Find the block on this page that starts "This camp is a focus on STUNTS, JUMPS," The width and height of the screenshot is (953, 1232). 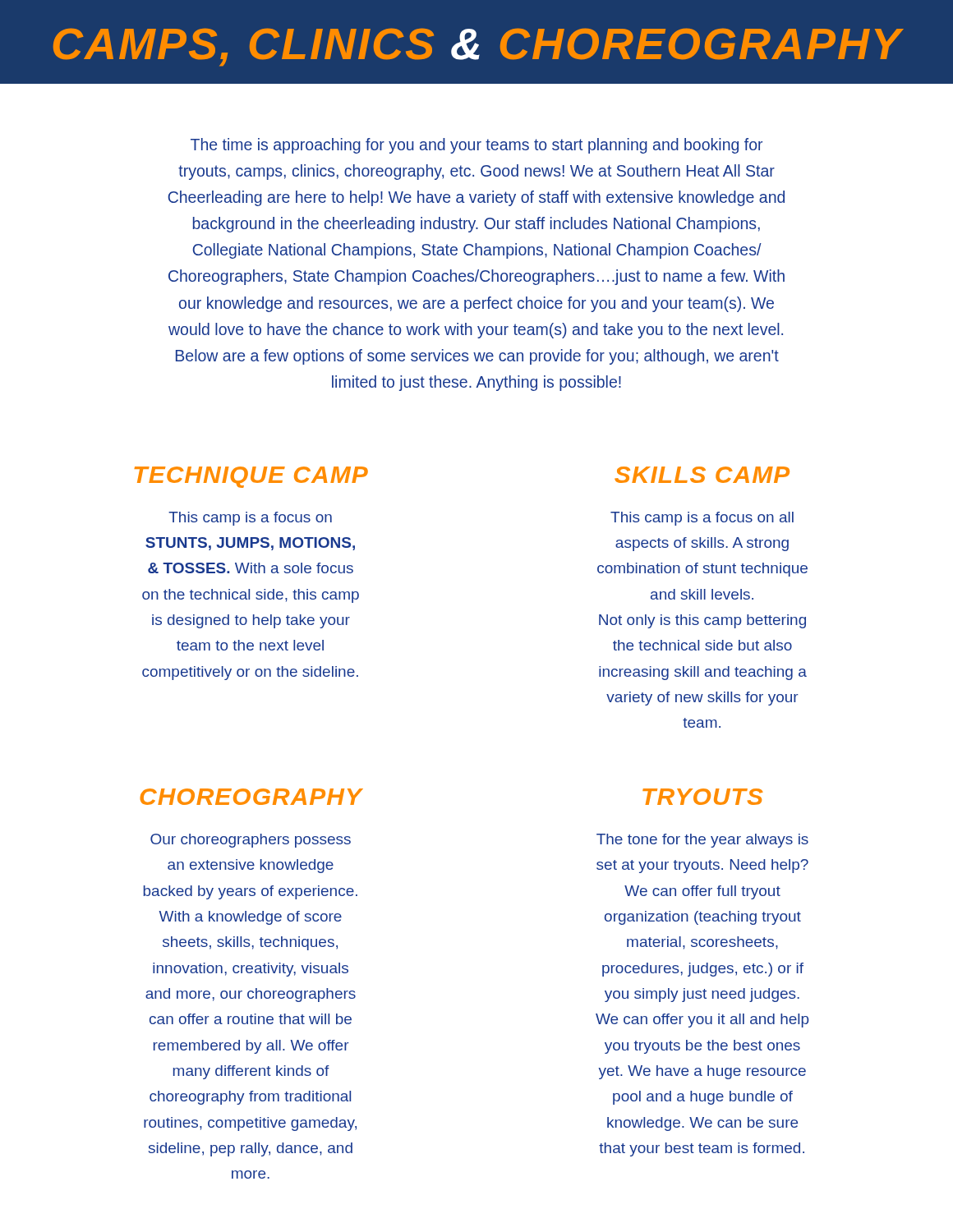251,594
